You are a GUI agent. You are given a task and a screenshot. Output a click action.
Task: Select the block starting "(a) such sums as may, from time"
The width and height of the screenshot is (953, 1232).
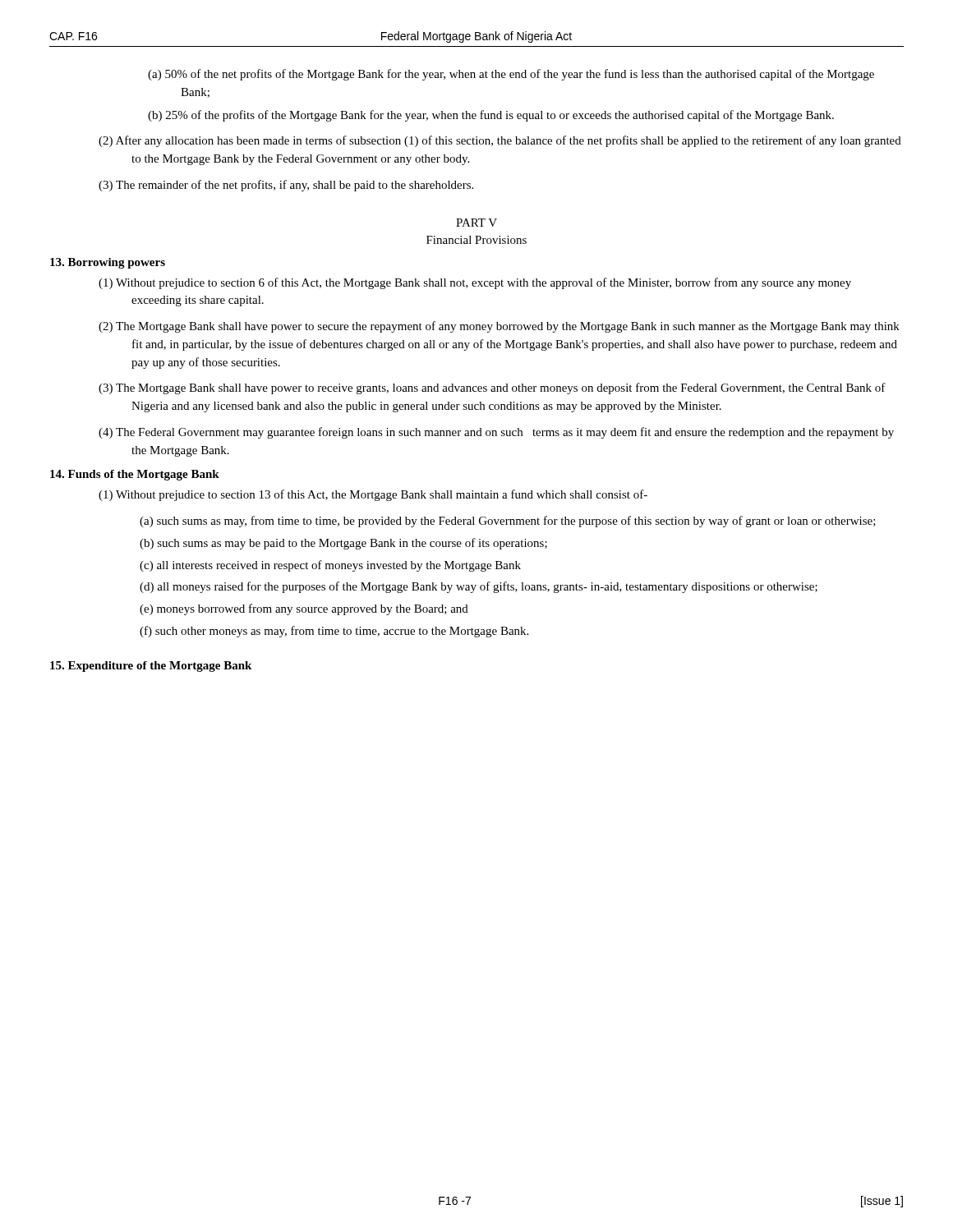[x=508, y=521]
